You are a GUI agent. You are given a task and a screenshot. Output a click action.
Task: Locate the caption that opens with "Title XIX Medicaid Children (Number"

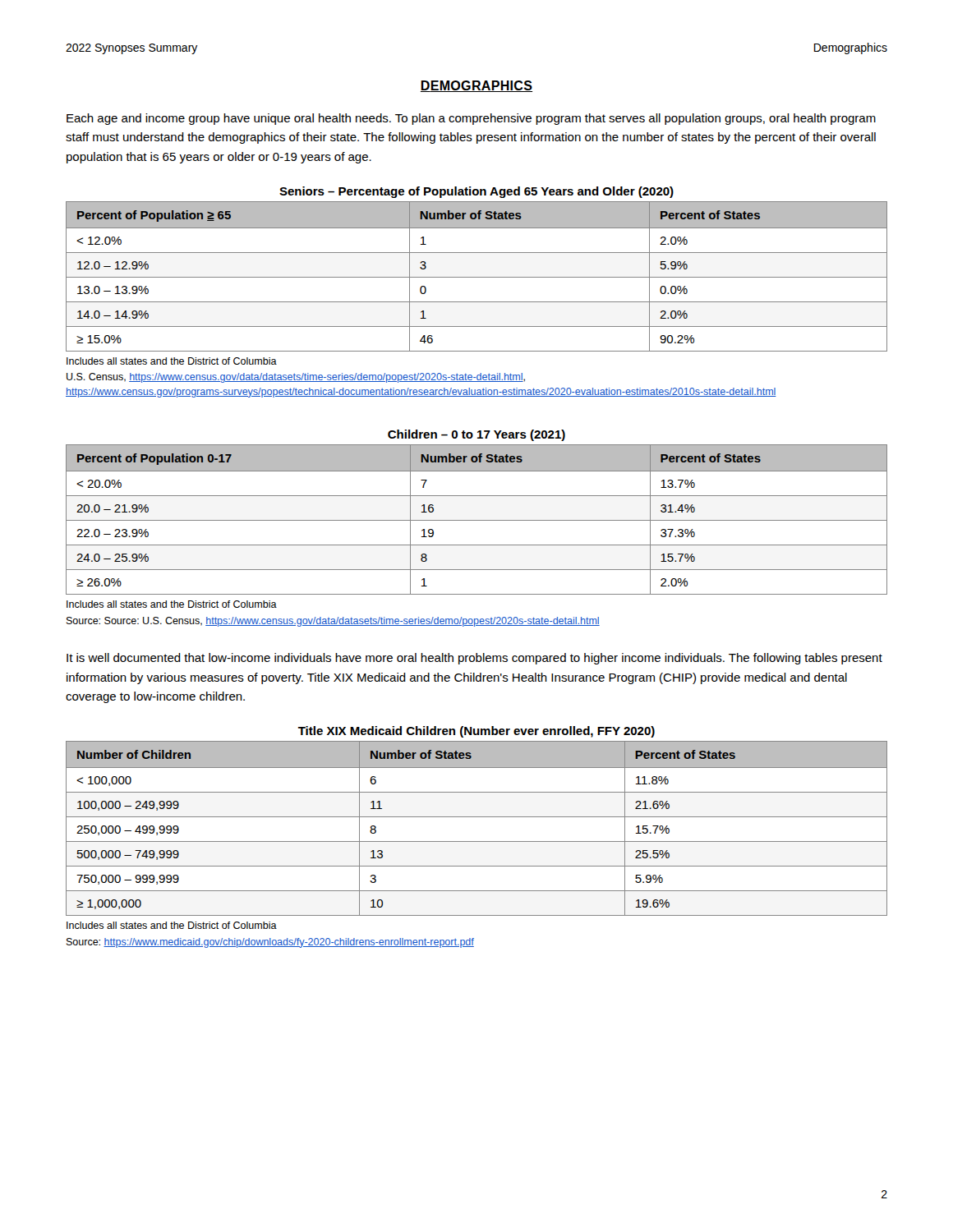point(476,731)
